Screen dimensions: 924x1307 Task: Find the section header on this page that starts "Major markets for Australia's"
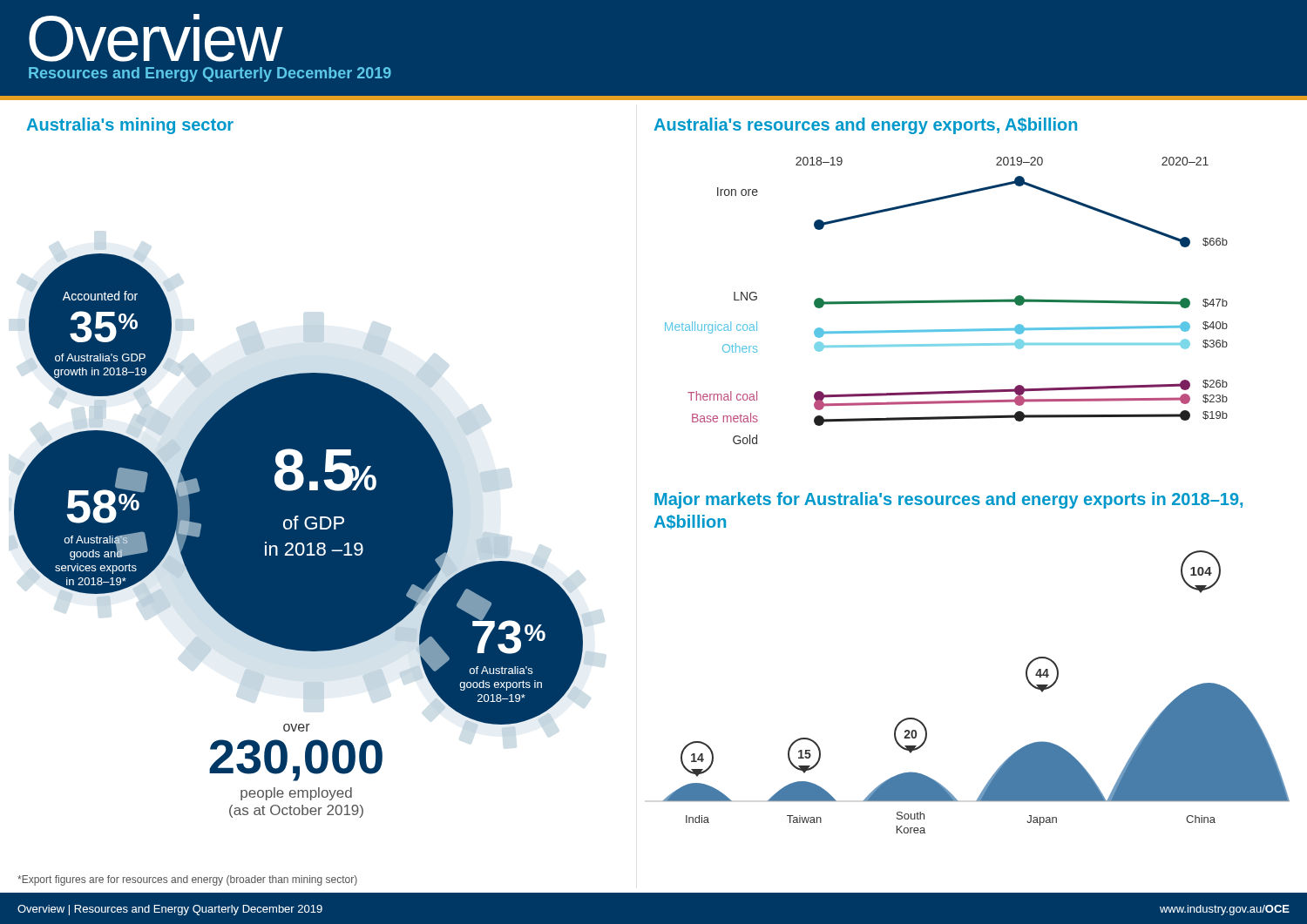(x=949, y=510)
